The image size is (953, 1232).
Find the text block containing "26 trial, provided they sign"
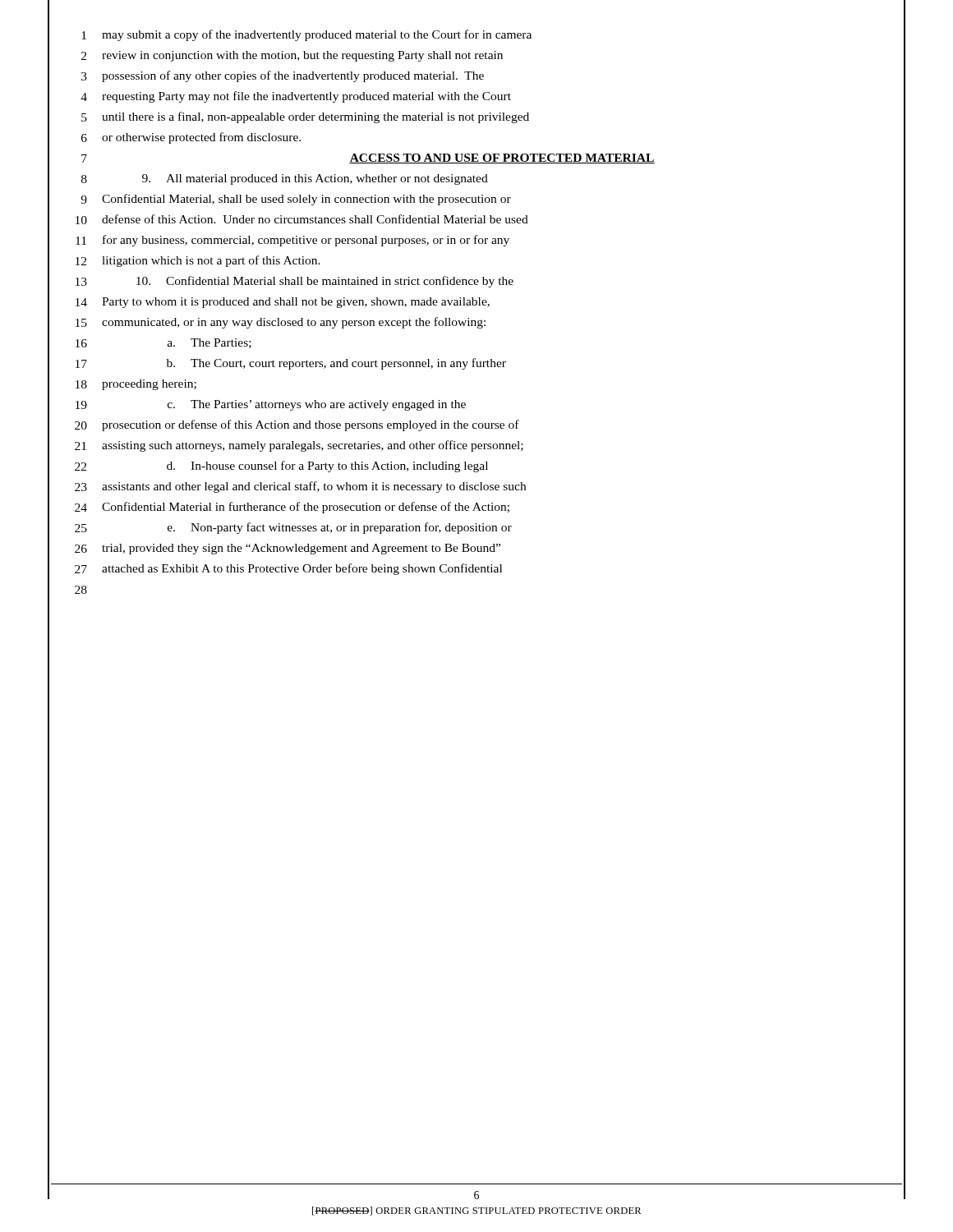pos(476,549)
